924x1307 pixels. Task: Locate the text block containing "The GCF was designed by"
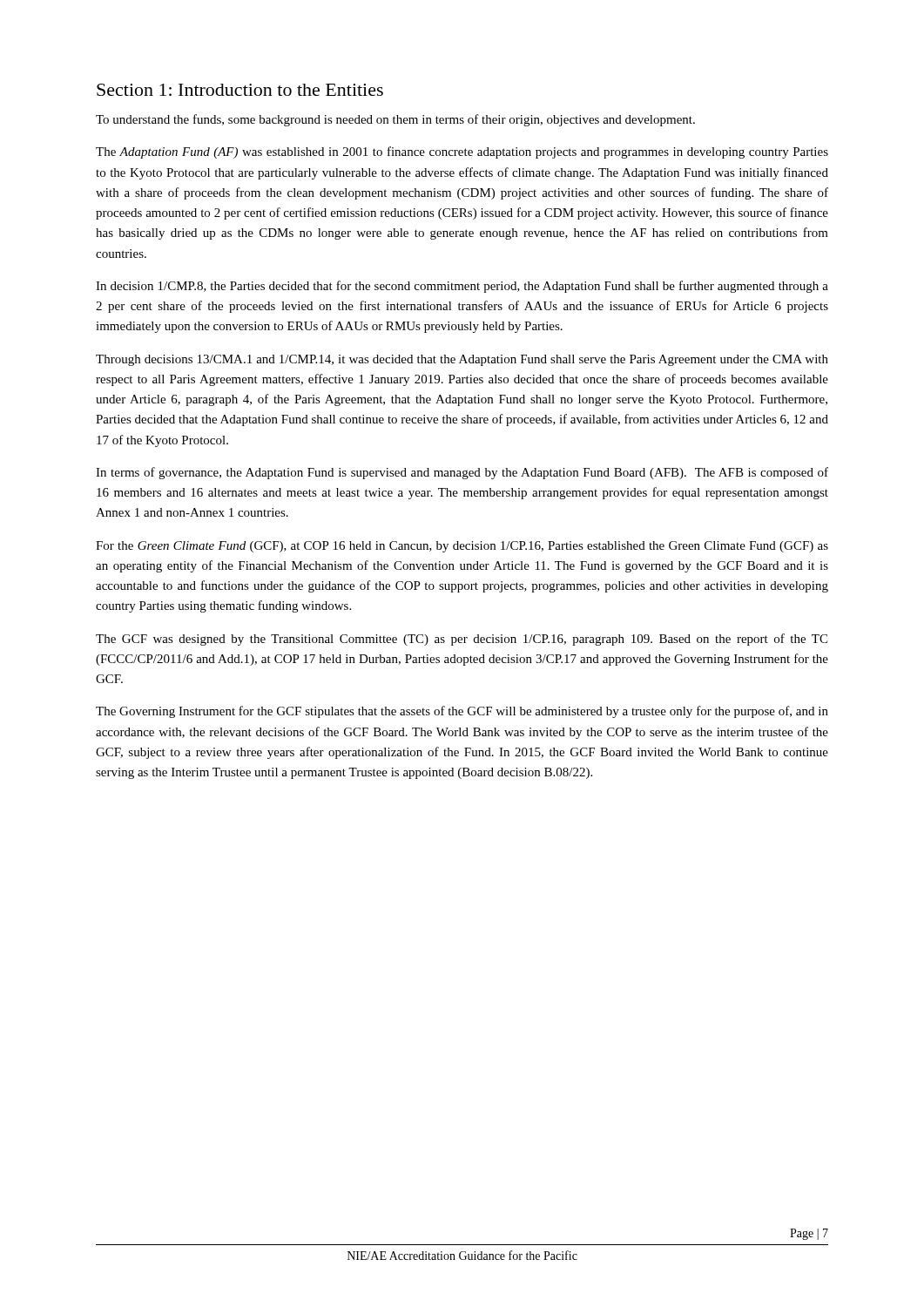coord(462,659)
